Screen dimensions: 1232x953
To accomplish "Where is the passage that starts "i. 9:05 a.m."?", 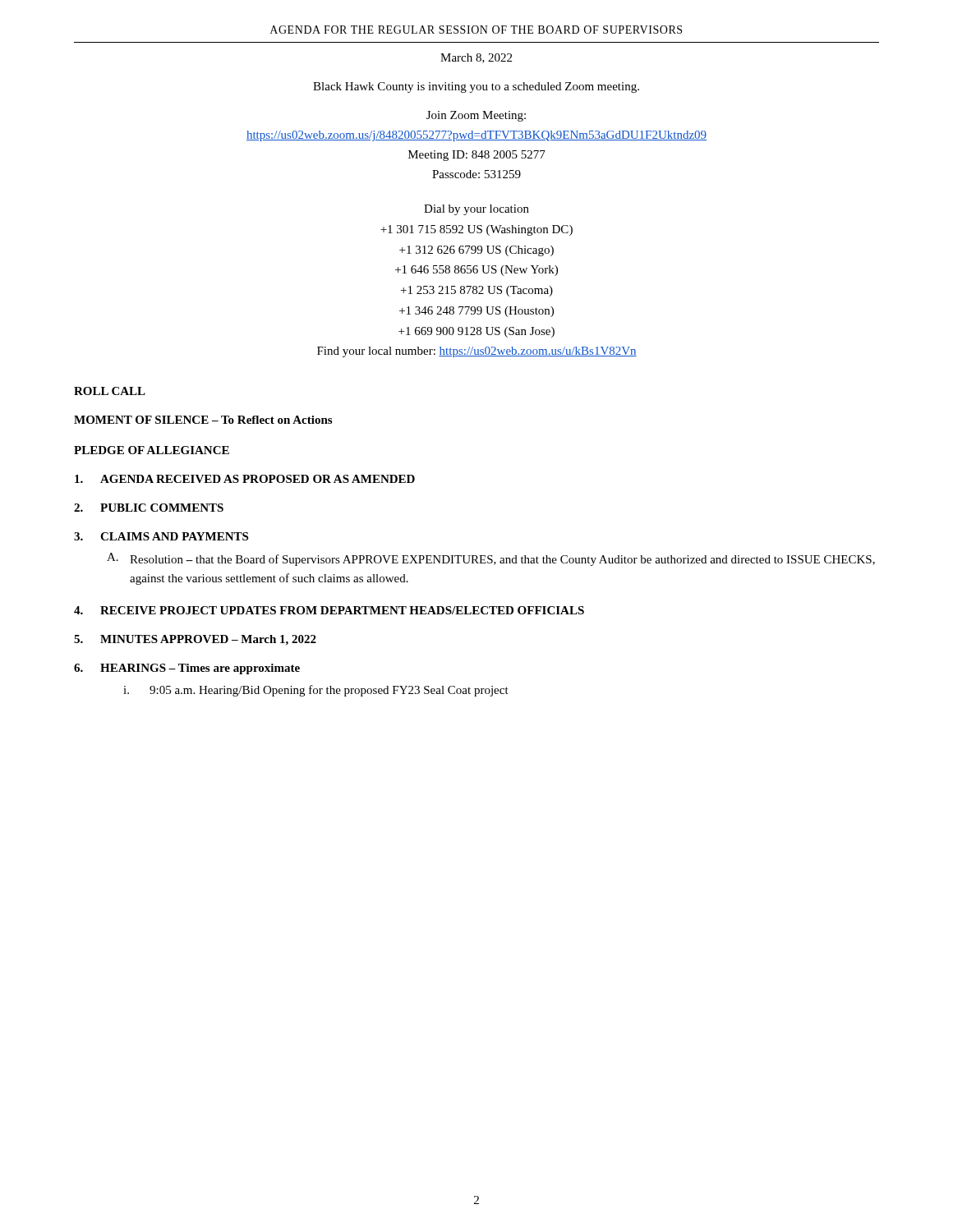I will pyautogui.click(x=316, y=690).
